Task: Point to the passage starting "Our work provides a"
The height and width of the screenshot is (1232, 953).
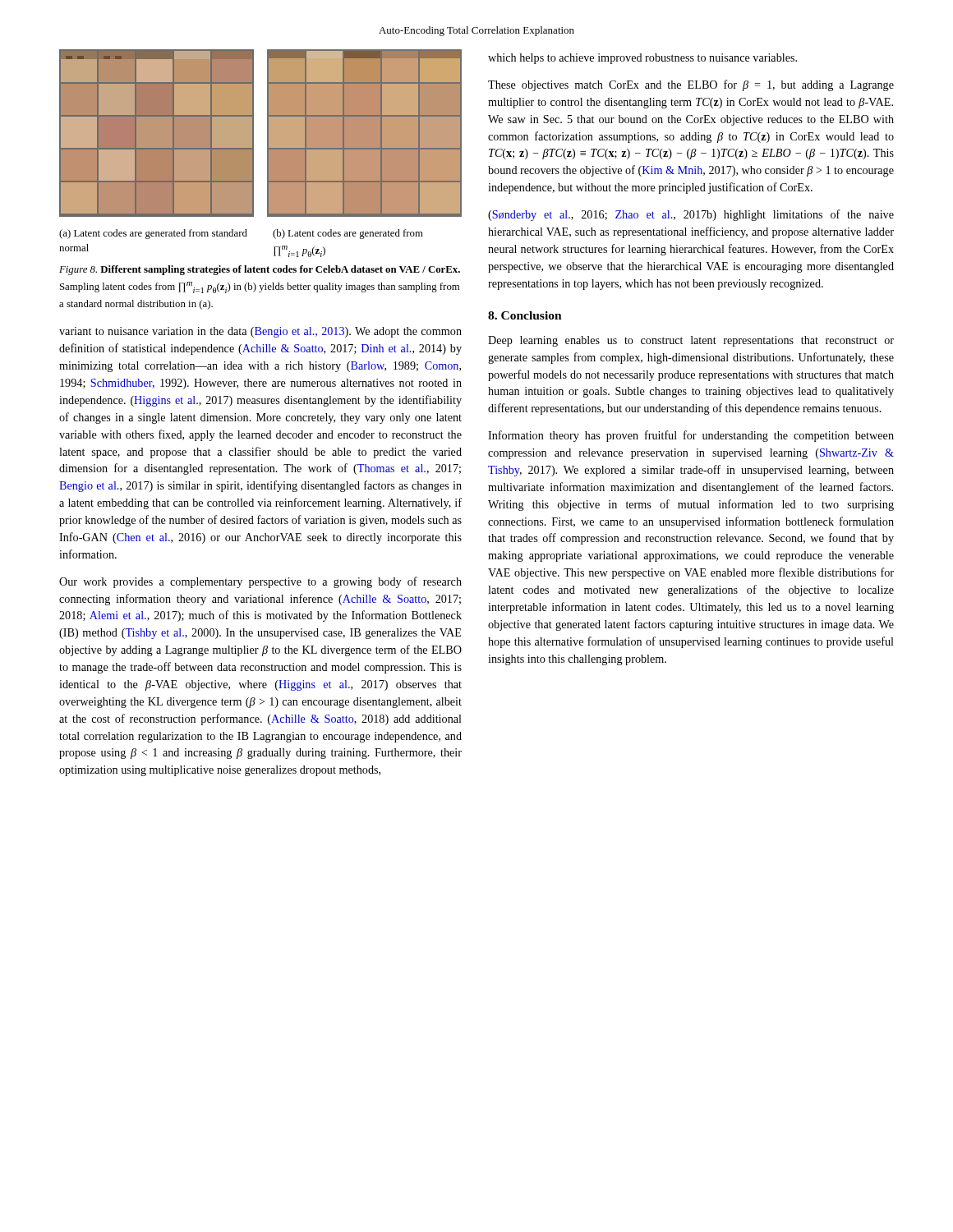Action: [260, 676]
